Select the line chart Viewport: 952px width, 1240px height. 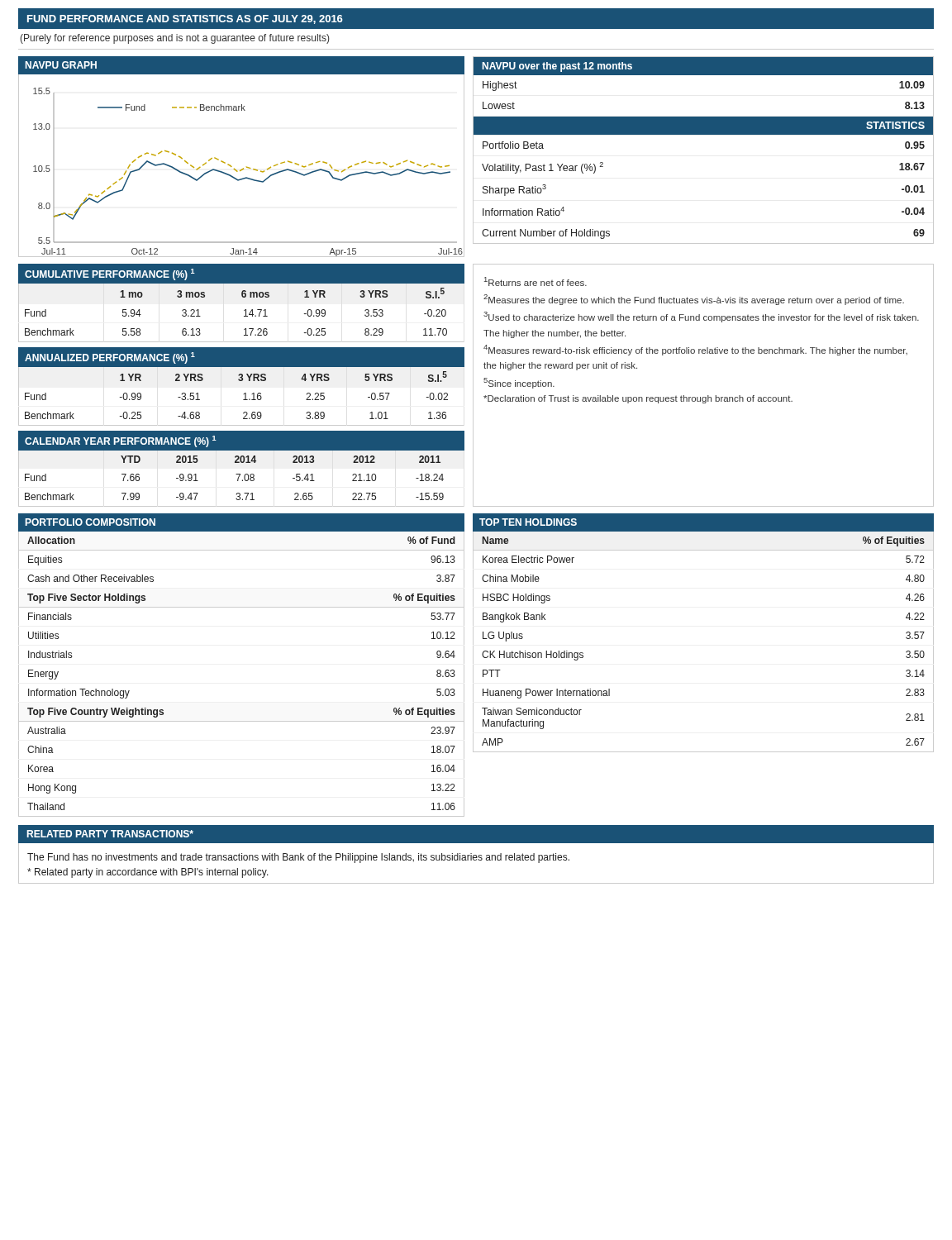(x=241, y=165)
